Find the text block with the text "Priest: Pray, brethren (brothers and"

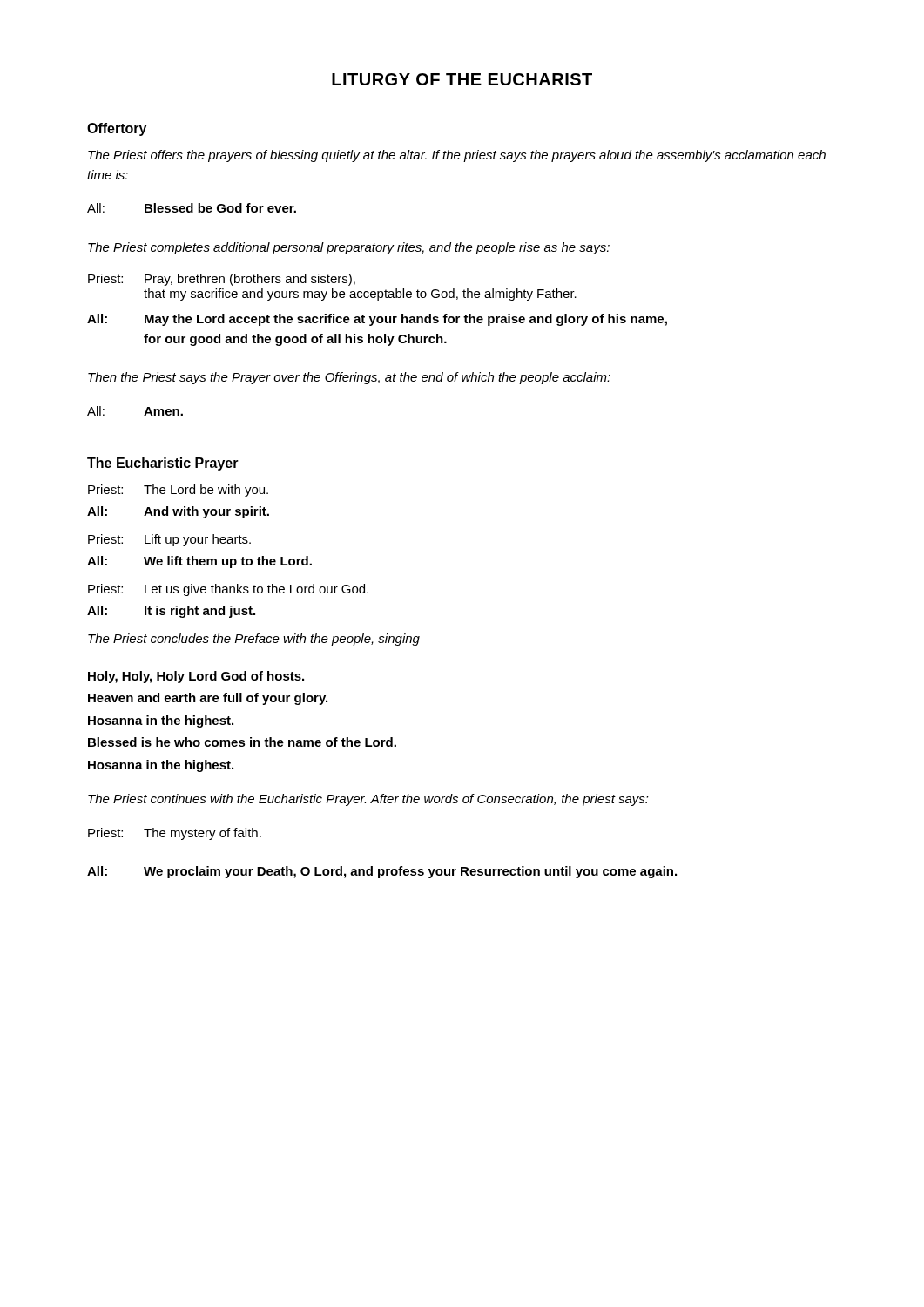click(462, 286)
